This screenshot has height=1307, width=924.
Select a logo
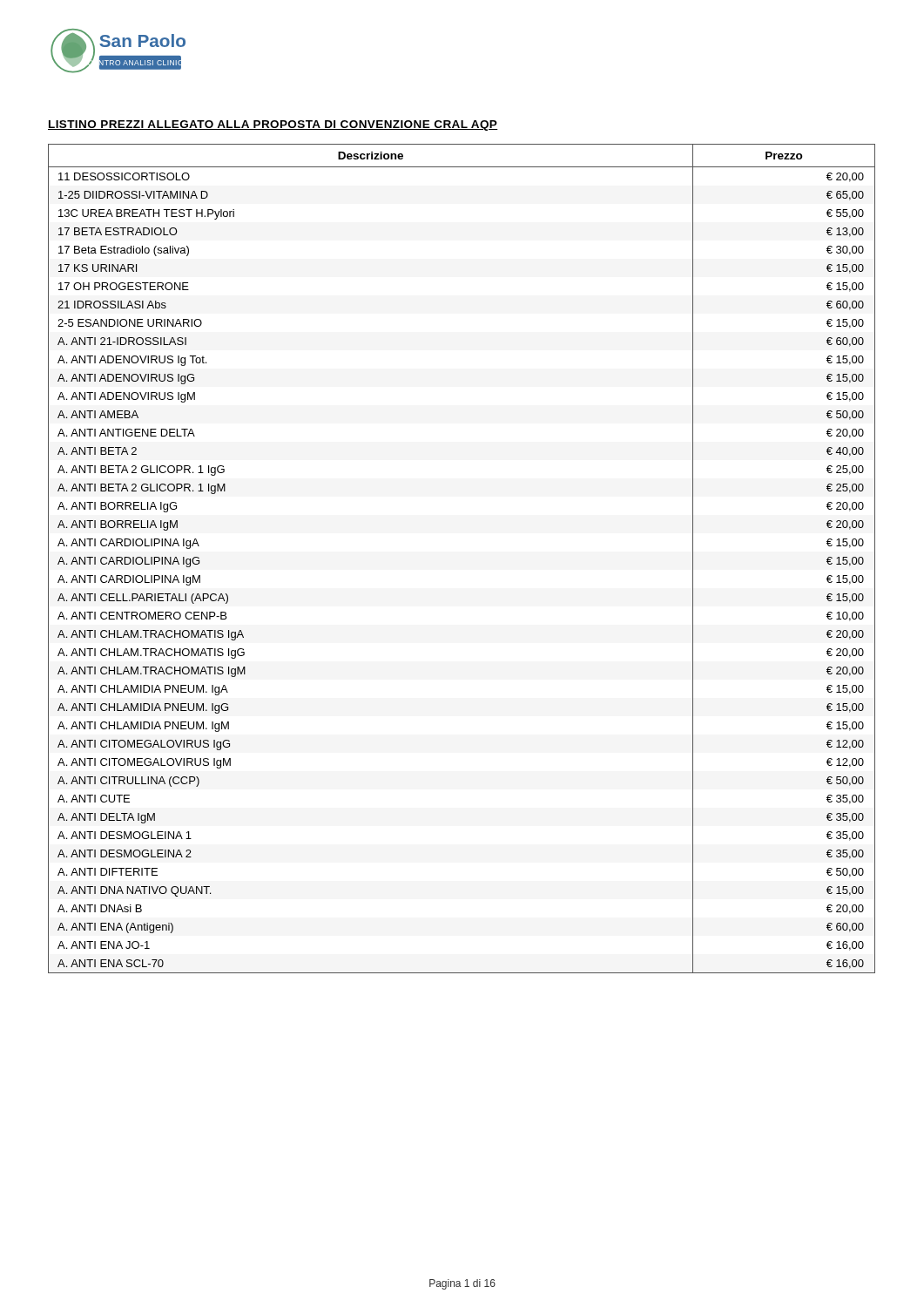pos(118,61)
